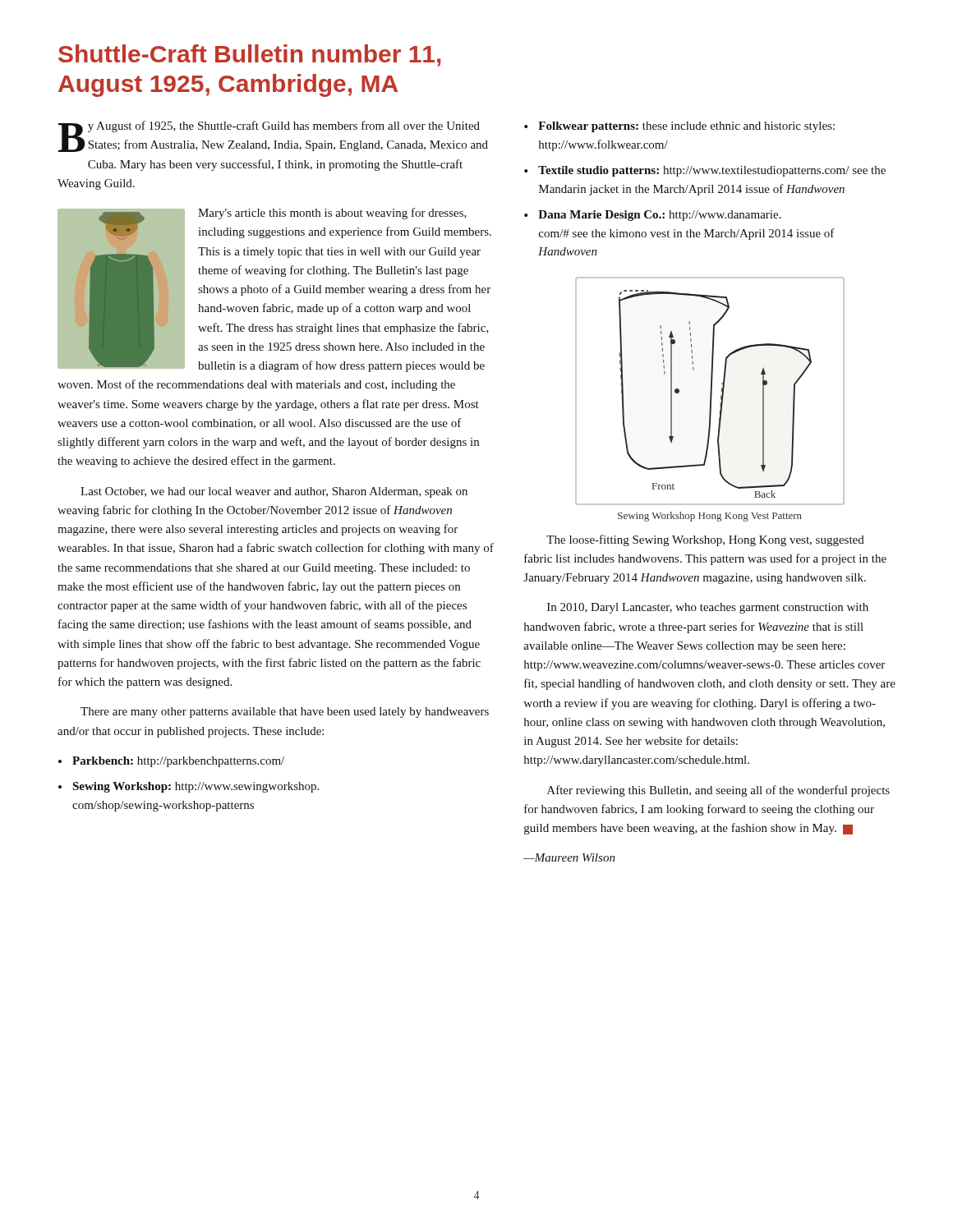This screenshot has width=953, height=1232.
Task: Point to the text starting "The loose-fitting Sewing Workshop, Hong Kong vest, suggested"
Action: pyautogui.click(x=705, y=558)
